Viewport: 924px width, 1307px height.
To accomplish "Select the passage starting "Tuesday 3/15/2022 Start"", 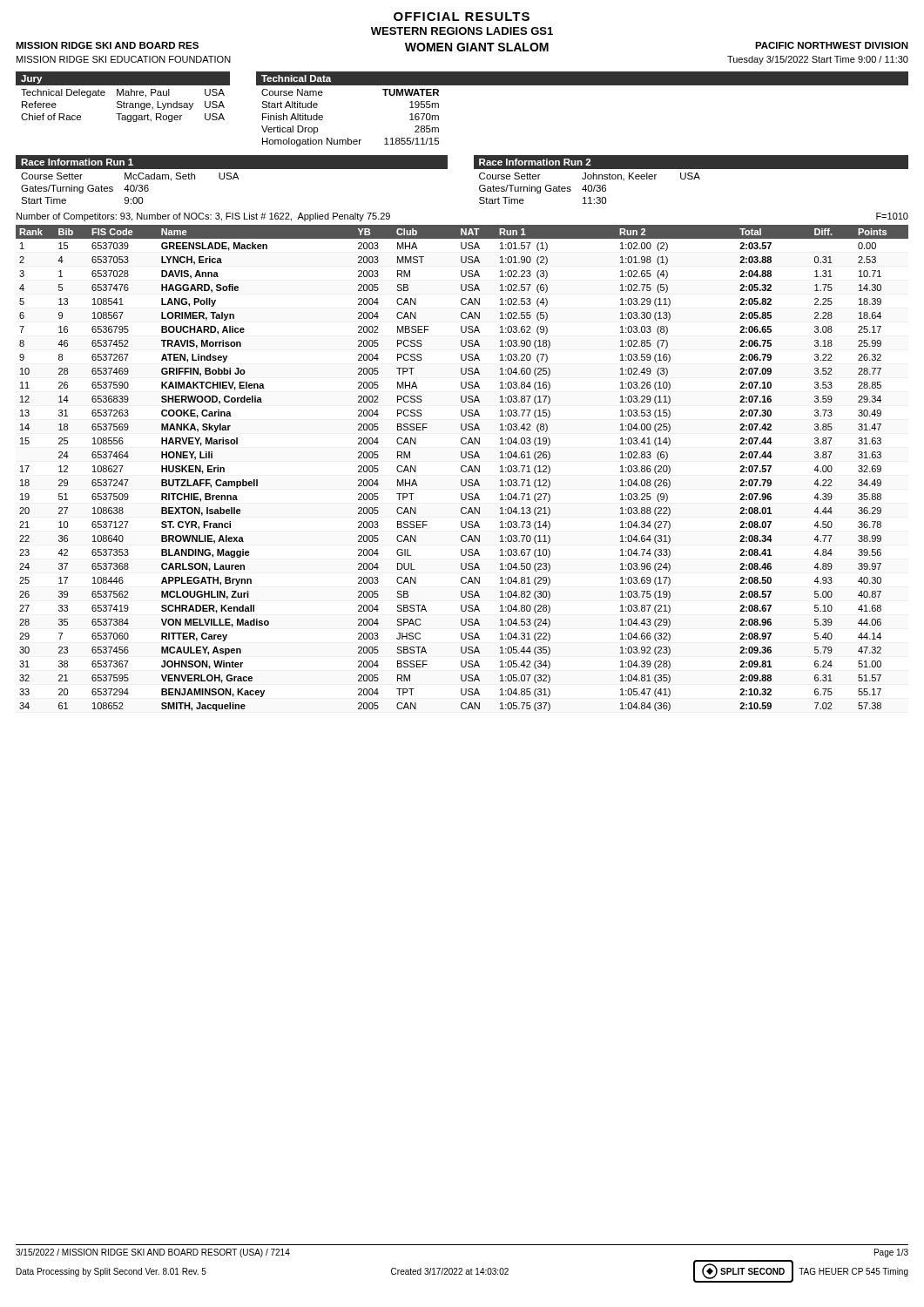I will [818, 59].
